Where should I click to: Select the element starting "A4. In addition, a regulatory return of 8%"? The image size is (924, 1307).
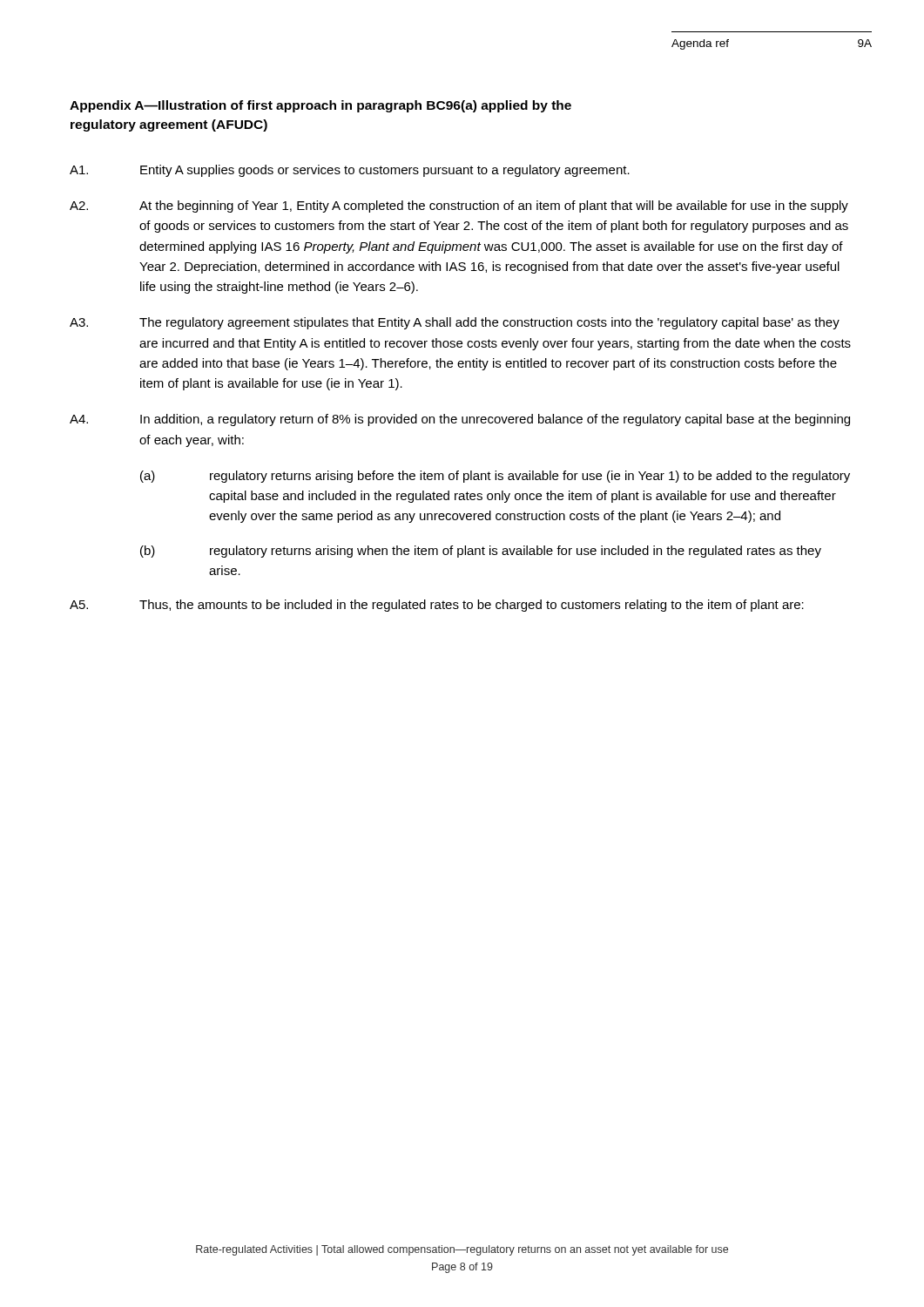[x=462, y=429]
